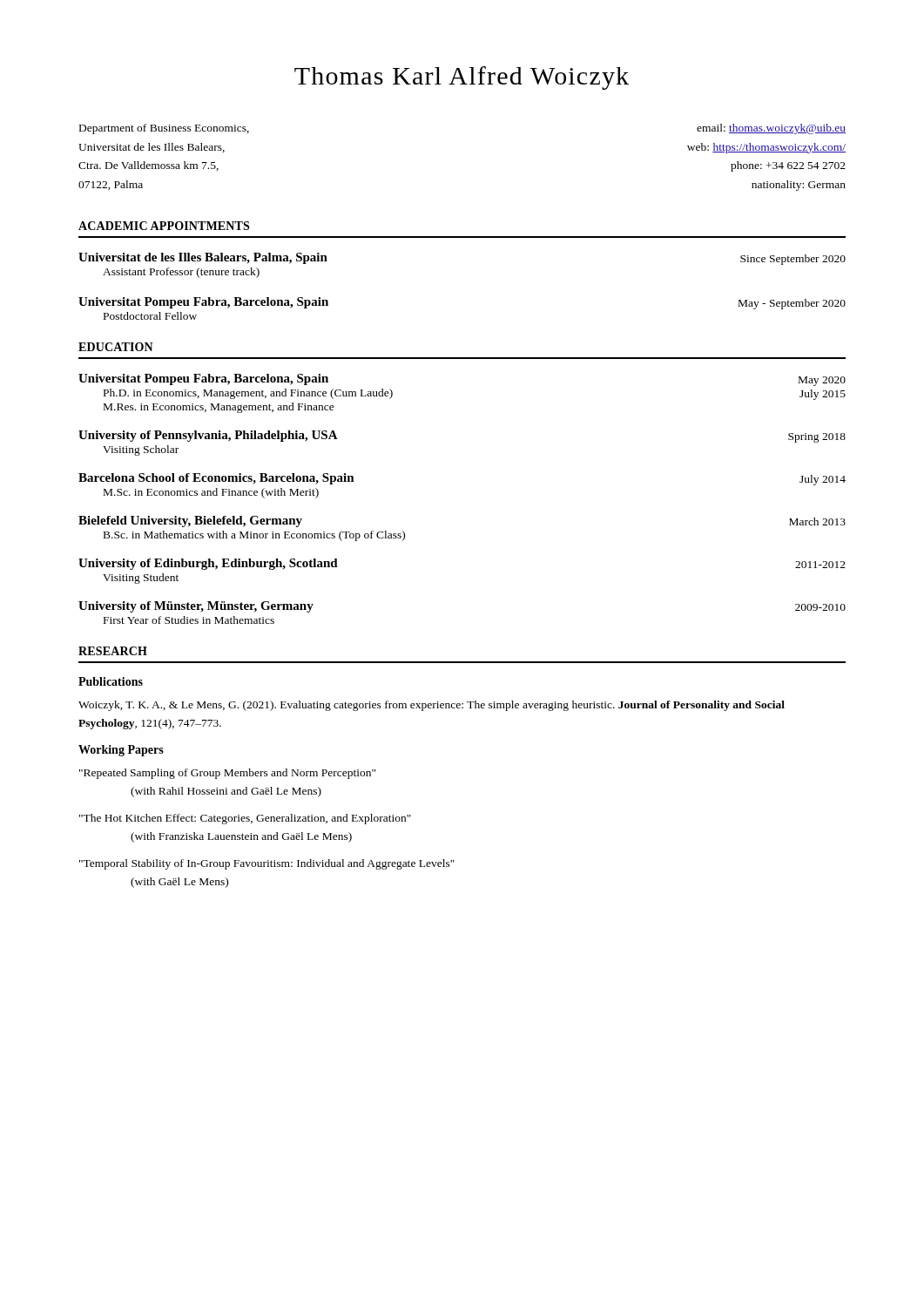
Task: Find the block on this page that starts "Woiczyk, T. K. A., & Le Mens, G."
Action: [432, 714]
